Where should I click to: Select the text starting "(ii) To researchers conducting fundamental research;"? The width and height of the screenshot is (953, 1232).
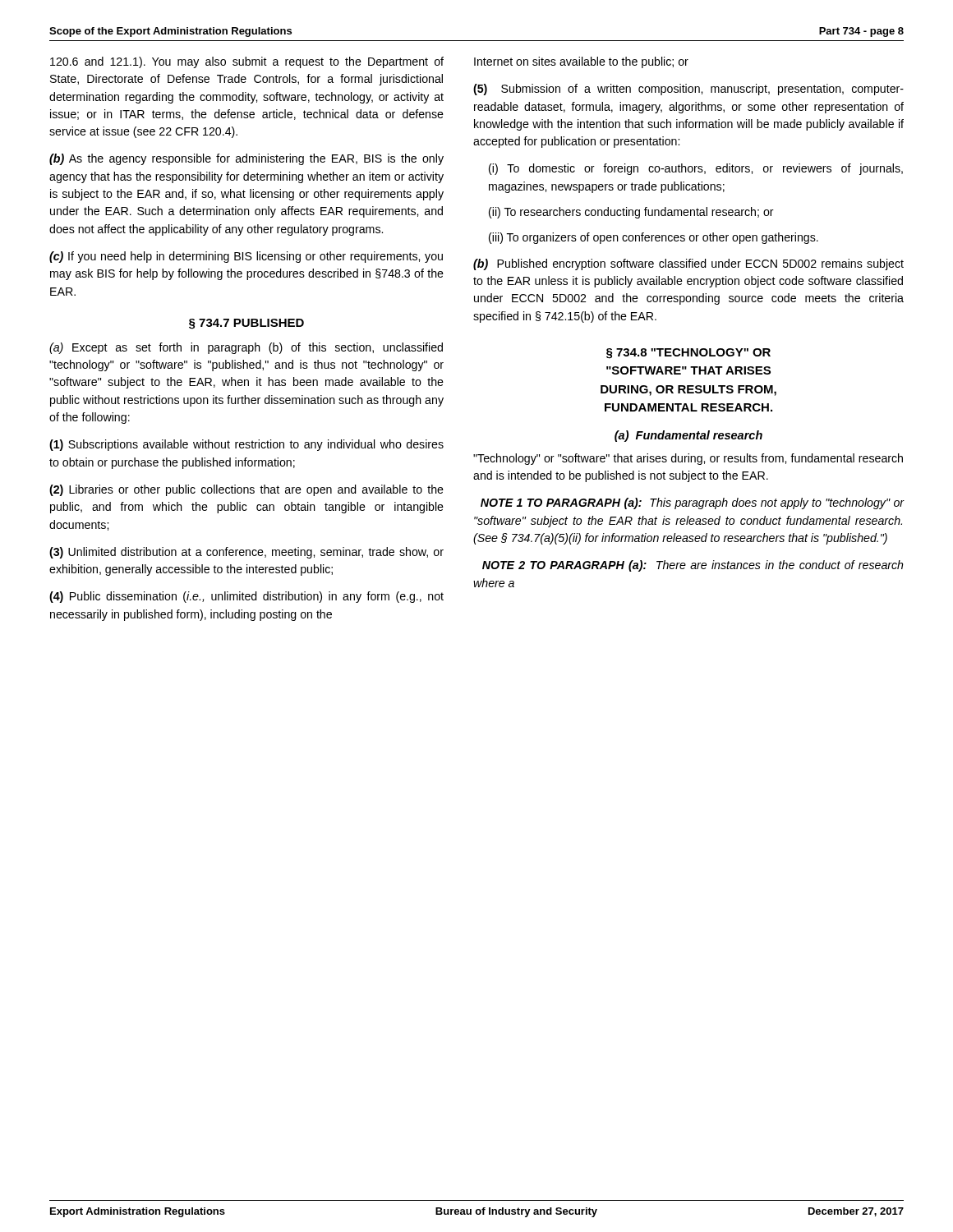[x=631, y=212]
